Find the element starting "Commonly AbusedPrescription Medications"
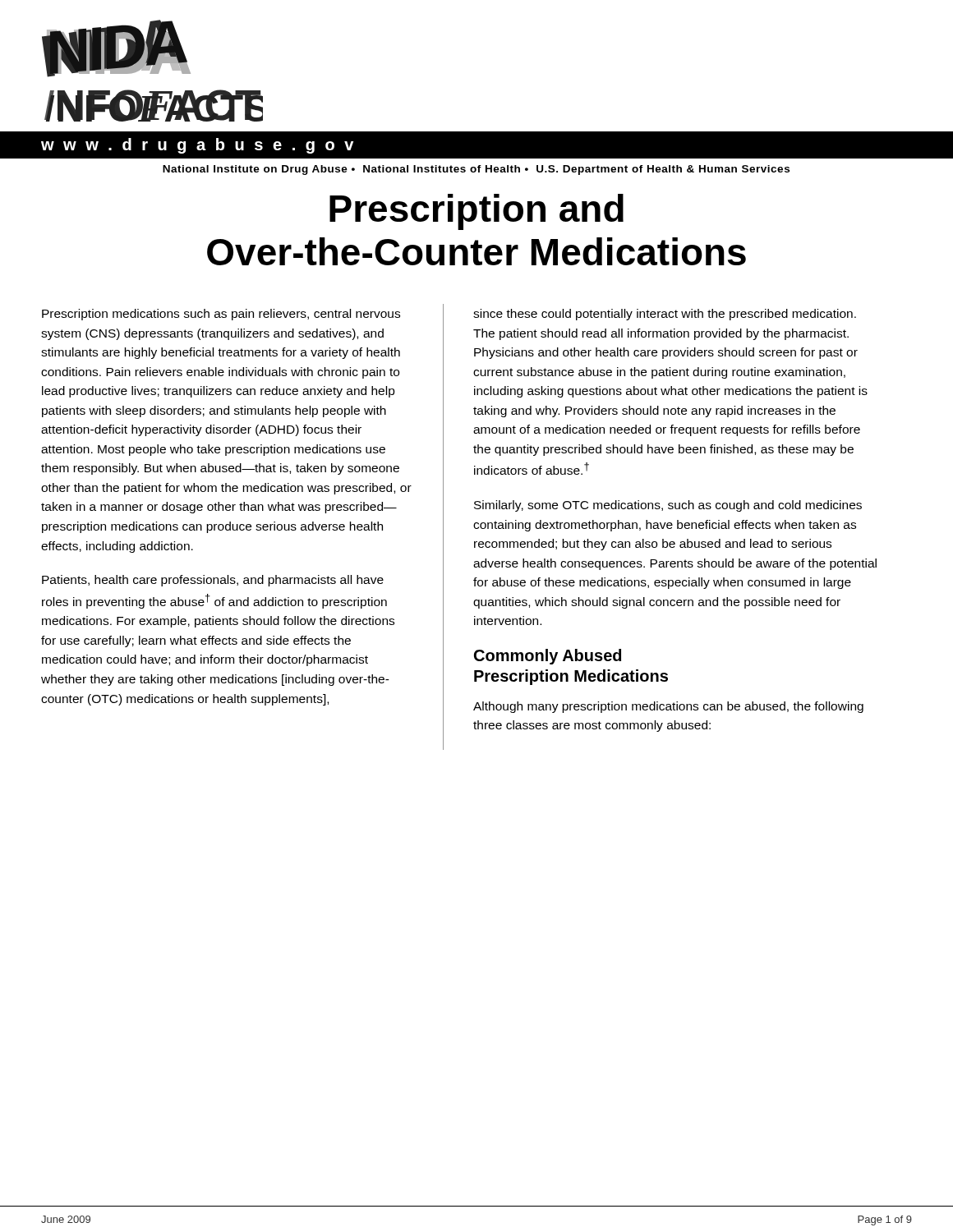Viewport: 953px width, 1232px height. (x=571, y=666)
